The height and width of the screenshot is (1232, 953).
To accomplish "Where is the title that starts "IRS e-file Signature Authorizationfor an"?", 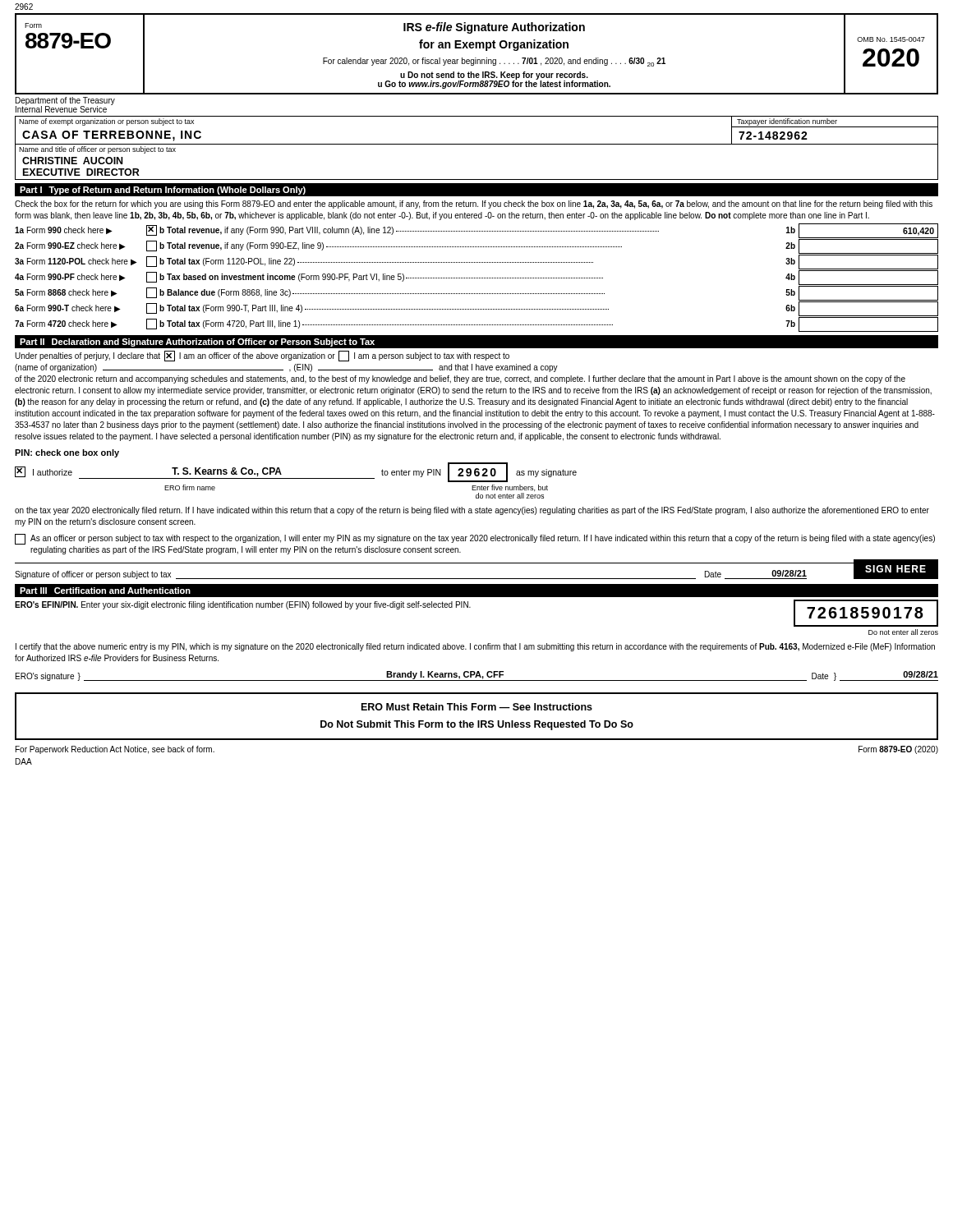I will [x=494, y=36].
